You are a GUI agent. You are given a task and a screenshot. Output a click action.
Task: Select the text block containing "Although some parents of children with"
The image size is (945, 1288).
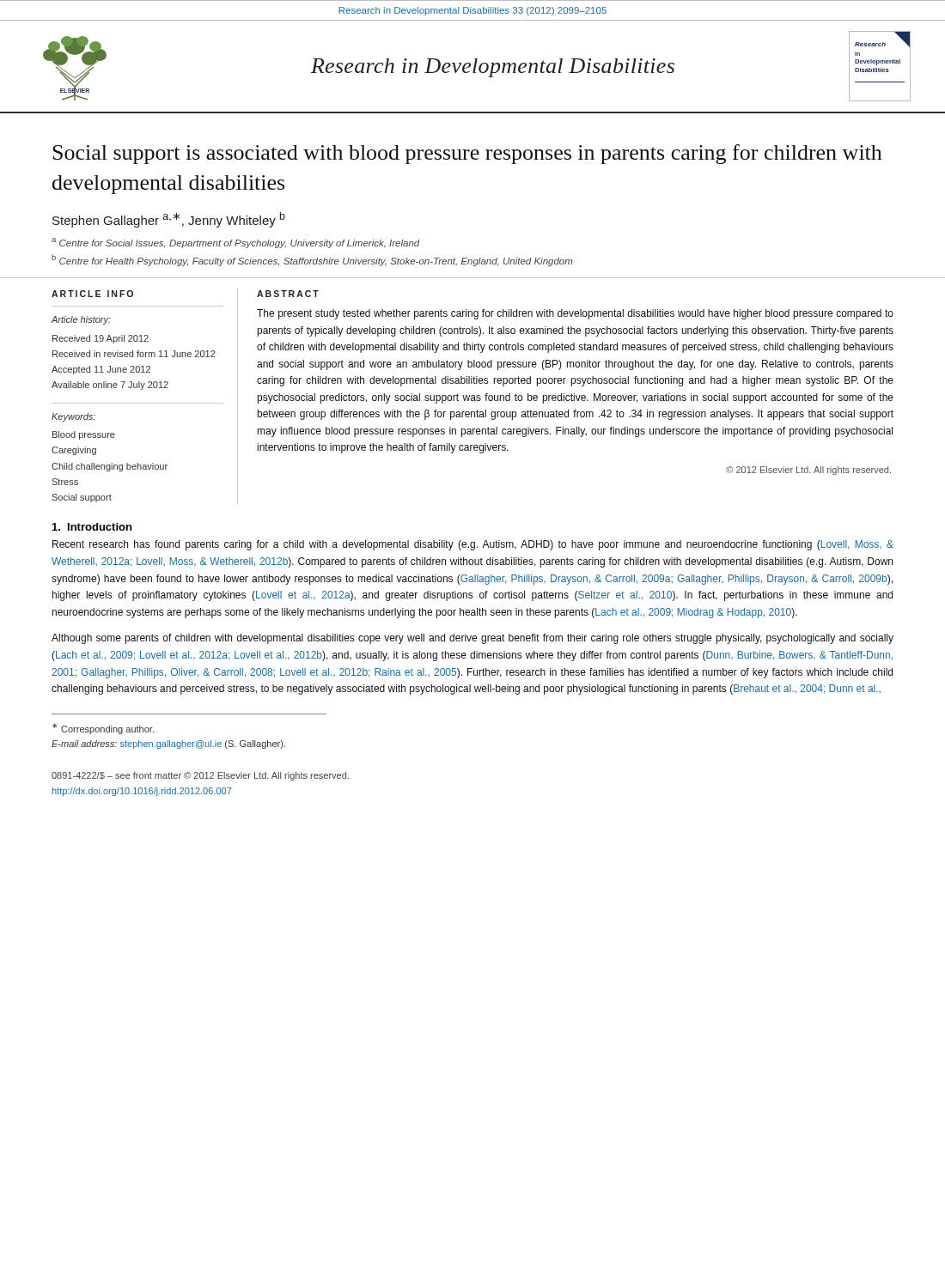click(472, 664)
